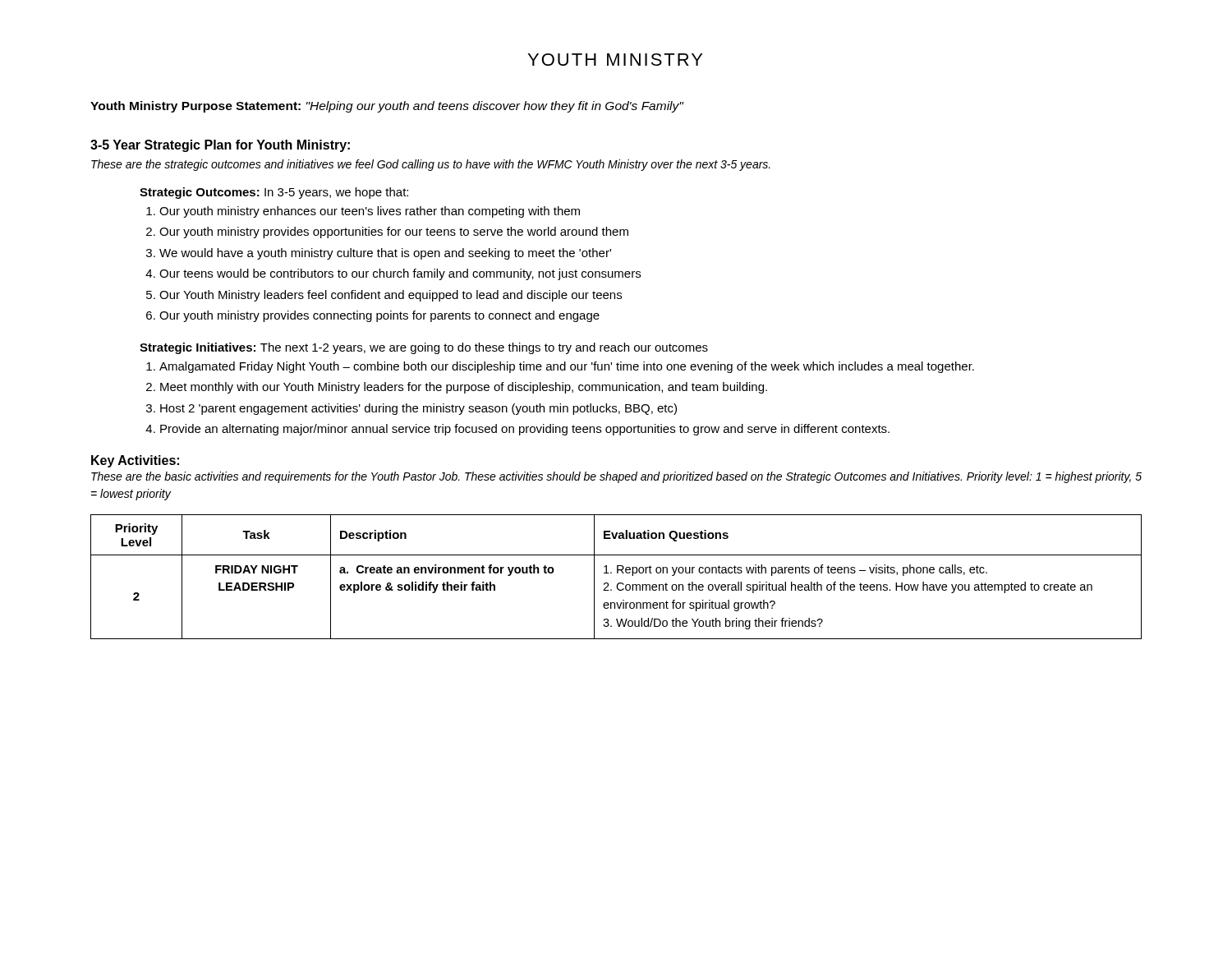Screen dimensions: 953x1232
Task: Navigate to the text starting "We would have a youth"
Action: (x=385, y=254)
